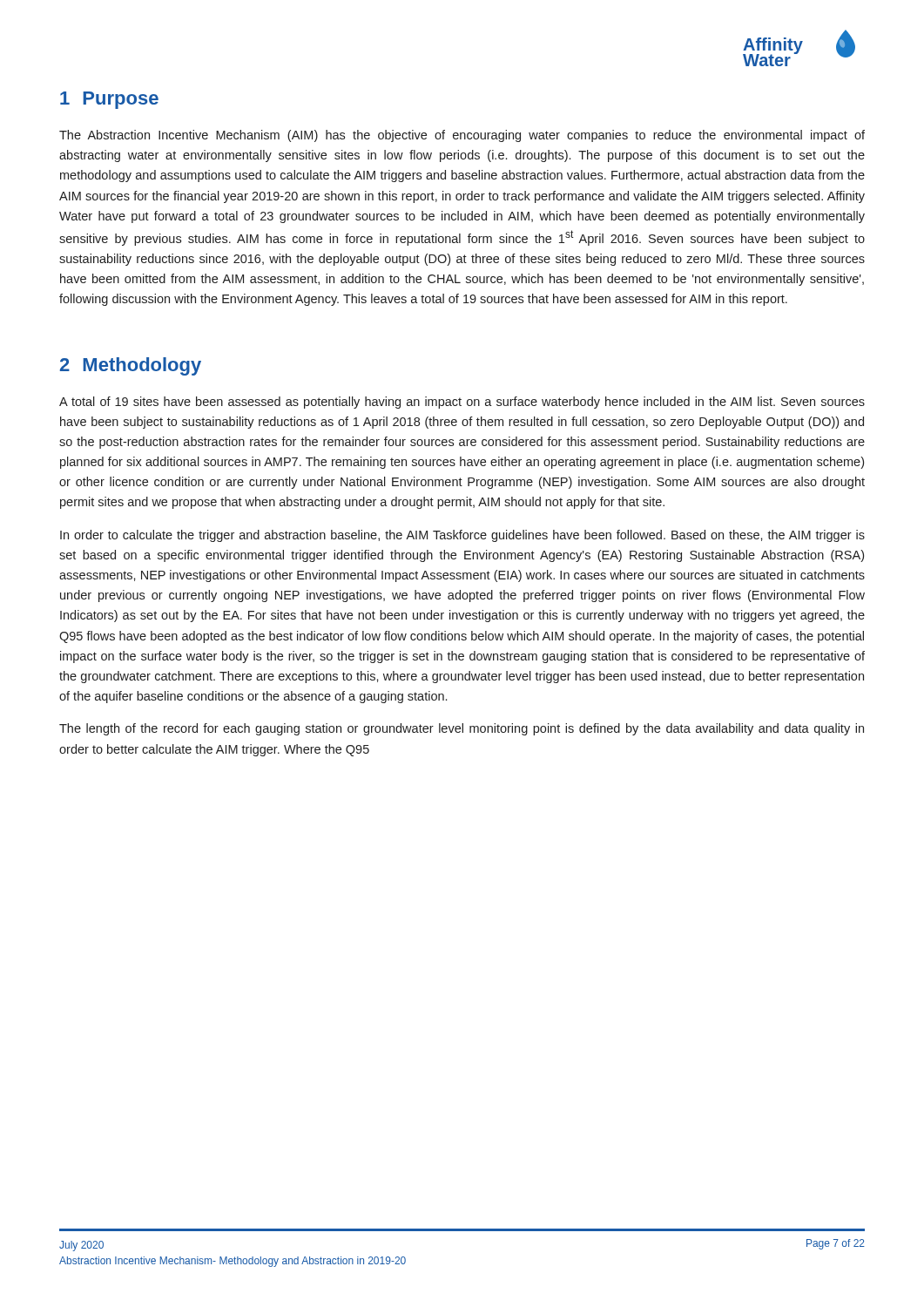The width and height of the screenshot is (924, 1307).
Task: Point to the block beginning "In order to calculate"
Action: [462, 616]
